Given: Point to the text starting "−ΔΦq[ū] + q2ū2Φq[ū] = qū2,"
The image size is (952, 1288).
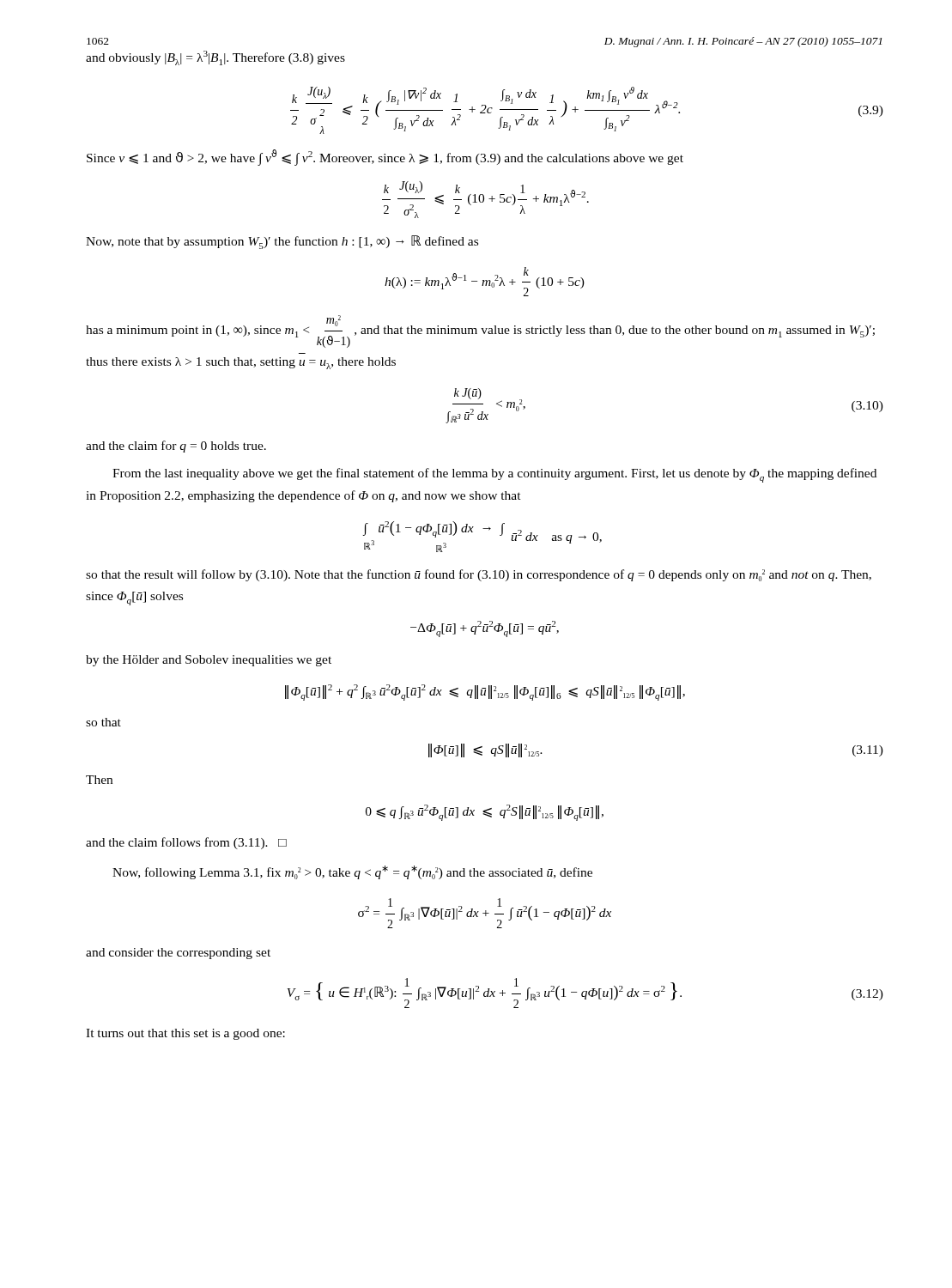Looking at the screenshot, I should coord(485,628).
